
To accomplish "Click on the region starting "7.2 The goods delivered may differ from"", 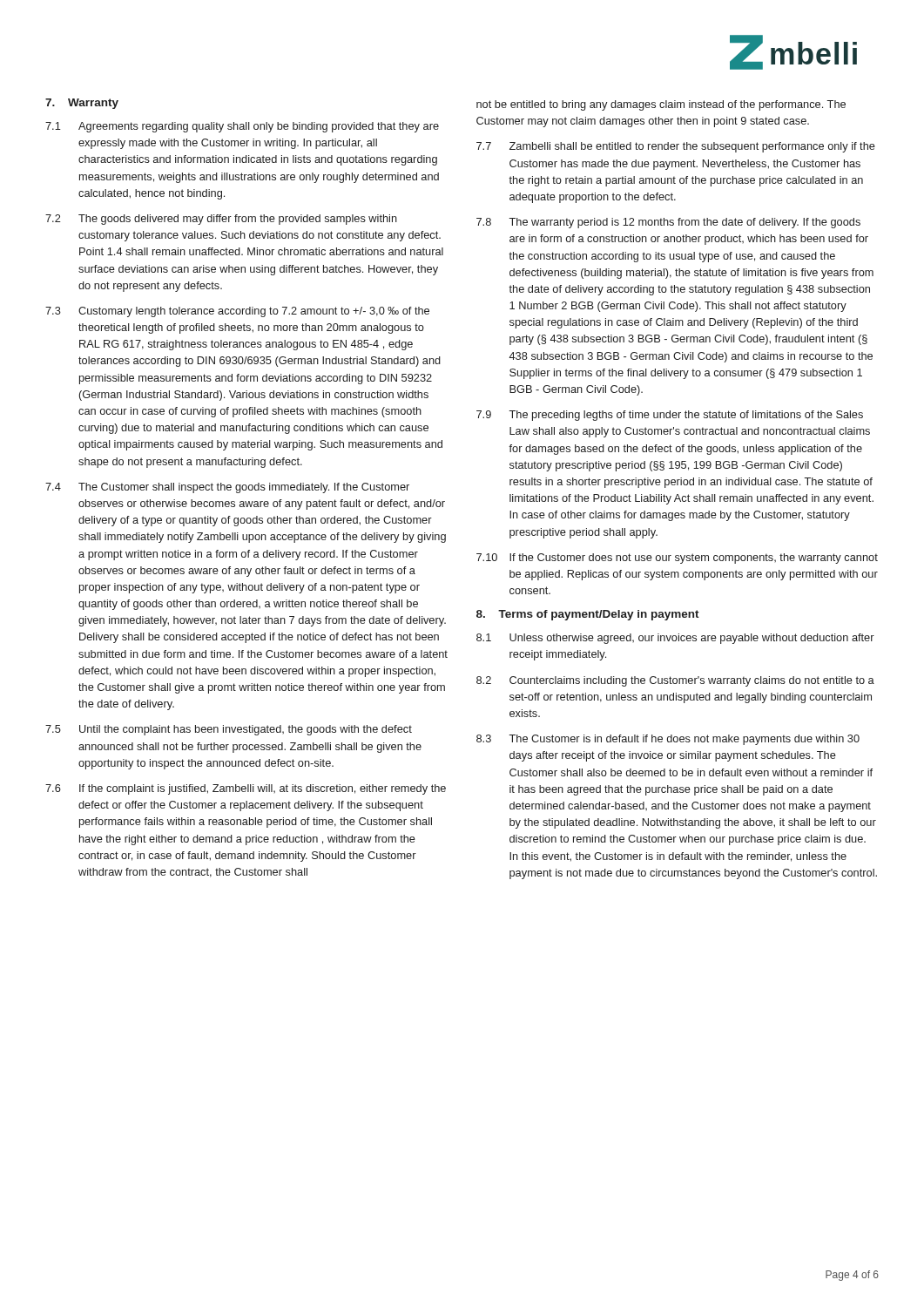I will (x=247, y=252).
